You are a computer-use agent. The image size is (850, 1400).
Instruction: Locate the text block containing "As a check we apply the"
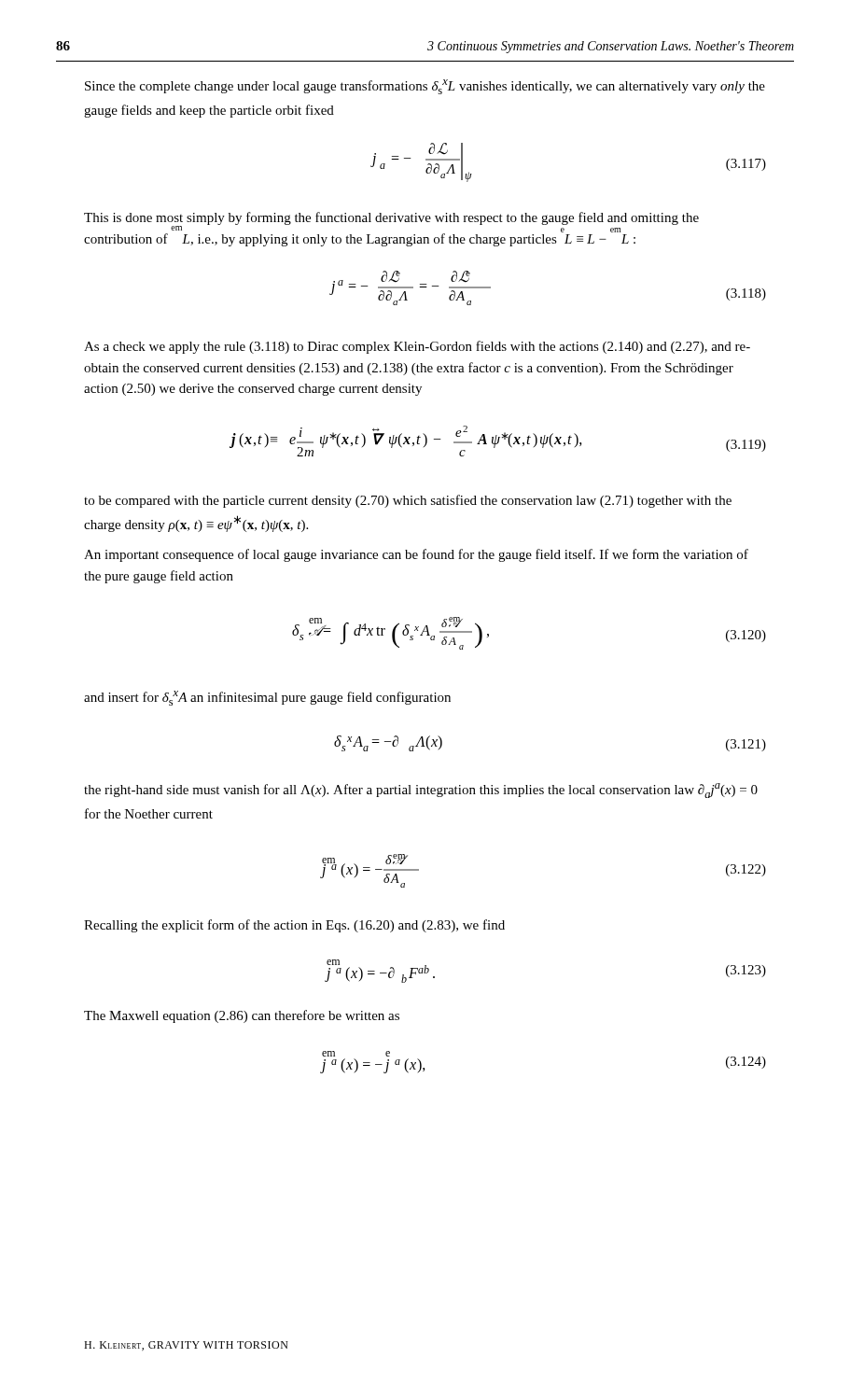[x=417, y=368]
